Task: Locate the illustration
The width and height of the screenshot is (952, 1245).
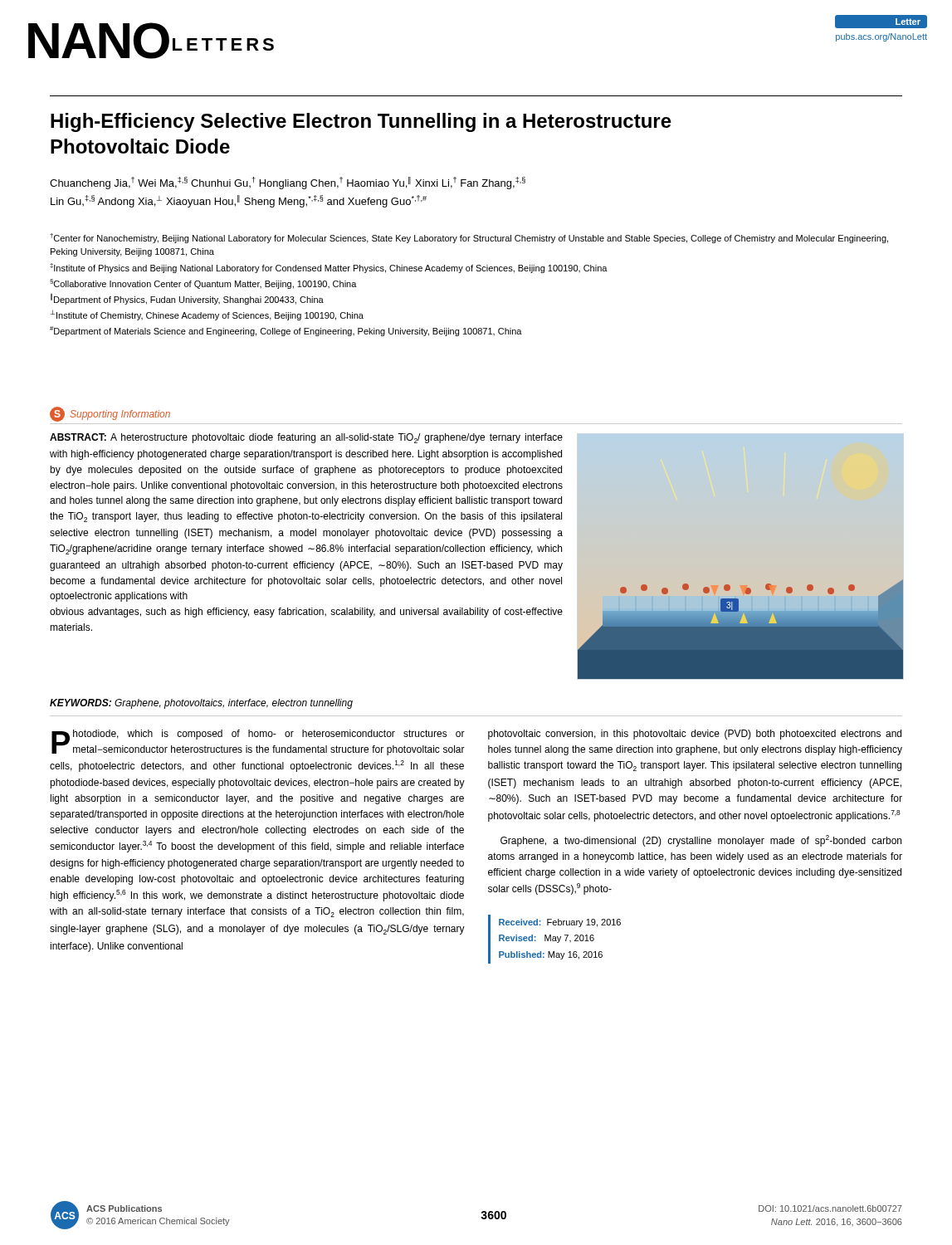Action: coord(740,557)
